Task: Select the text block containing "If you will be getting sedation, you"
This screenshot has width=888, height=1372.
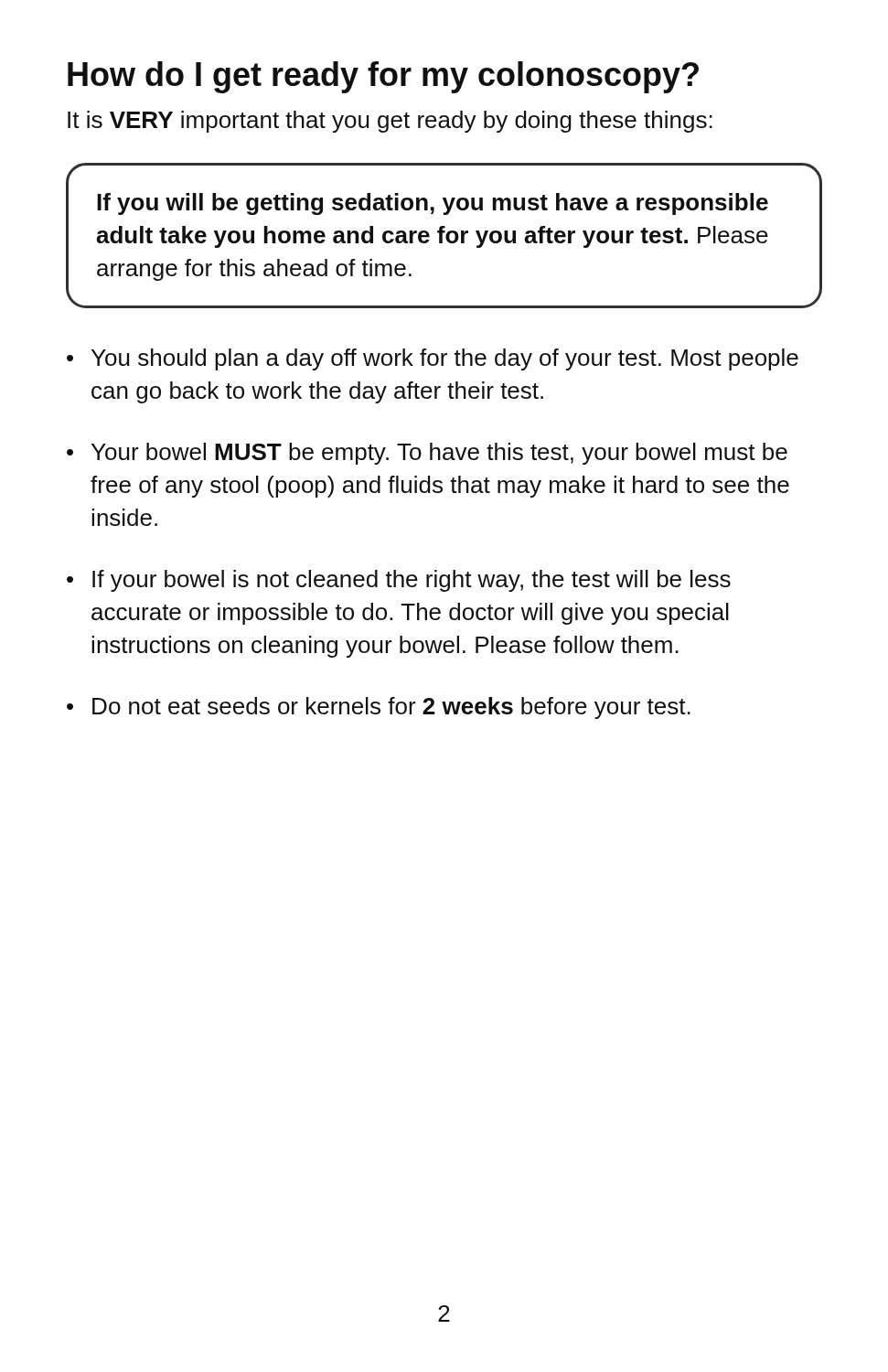Action: [x=432, y=235]
